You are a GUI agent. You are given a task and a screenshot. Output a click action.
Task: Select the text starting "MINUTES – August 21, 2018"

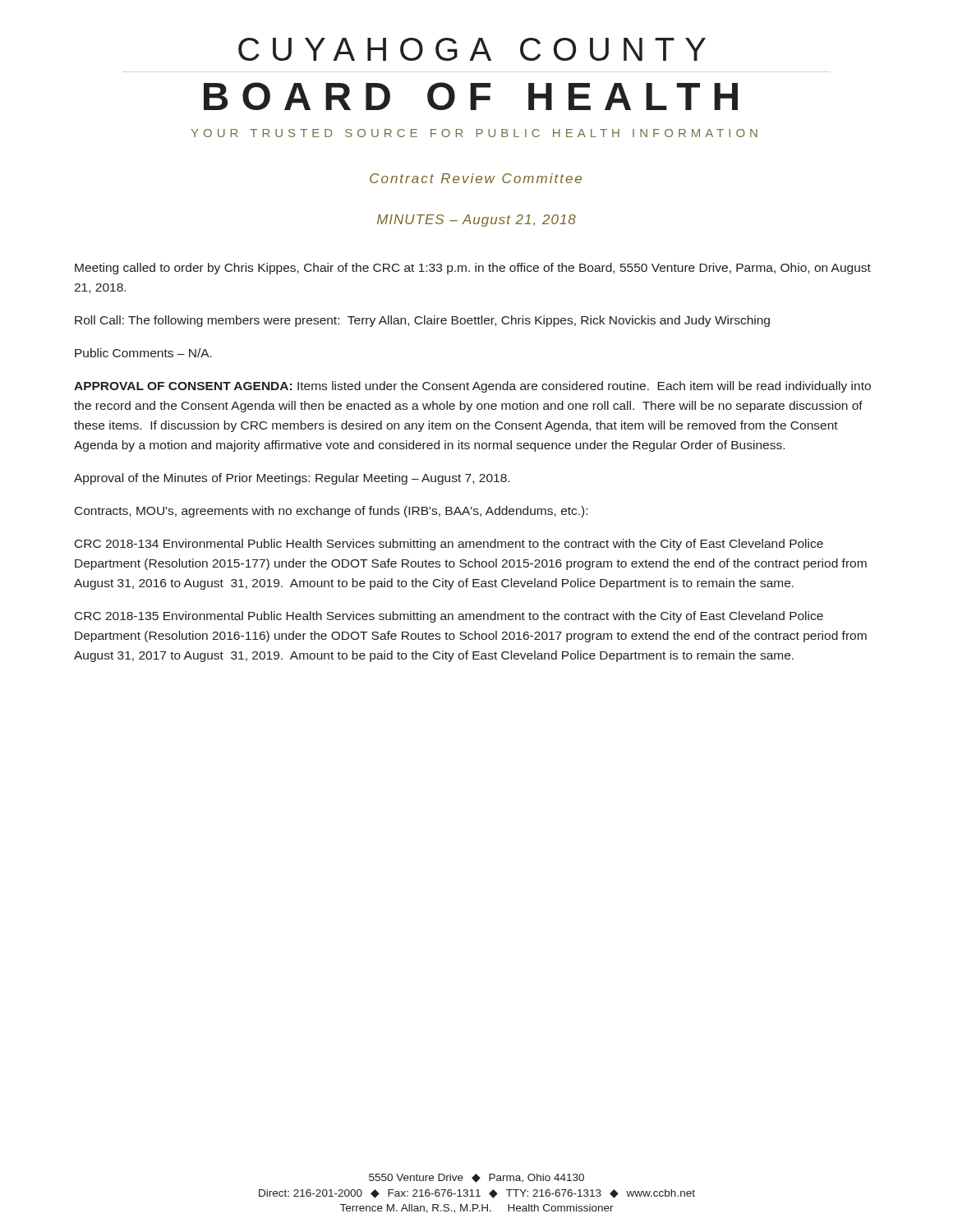(476, 220)
